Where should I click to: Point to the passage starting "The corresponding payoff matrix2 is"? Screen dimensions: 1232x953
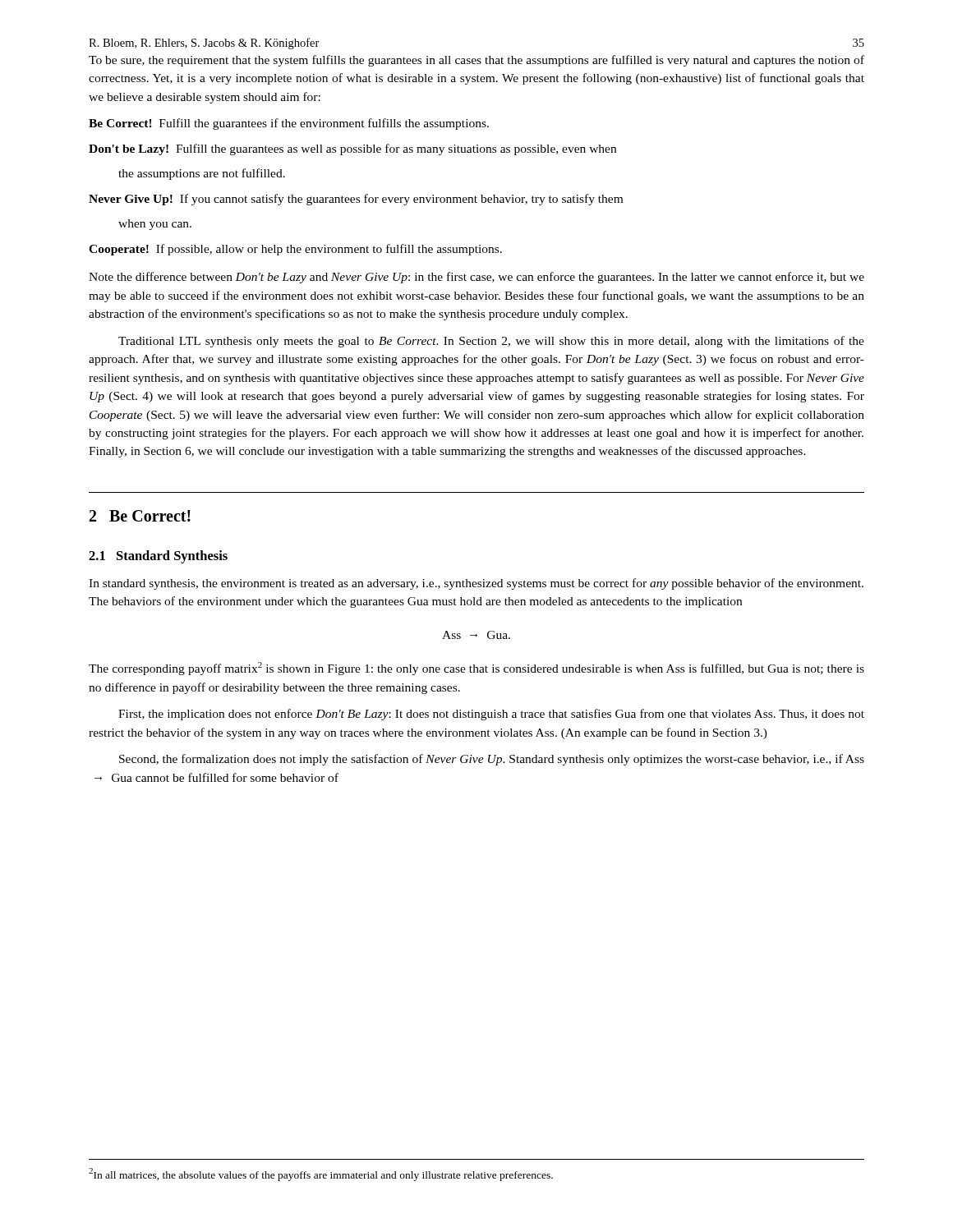click(476, 678)
